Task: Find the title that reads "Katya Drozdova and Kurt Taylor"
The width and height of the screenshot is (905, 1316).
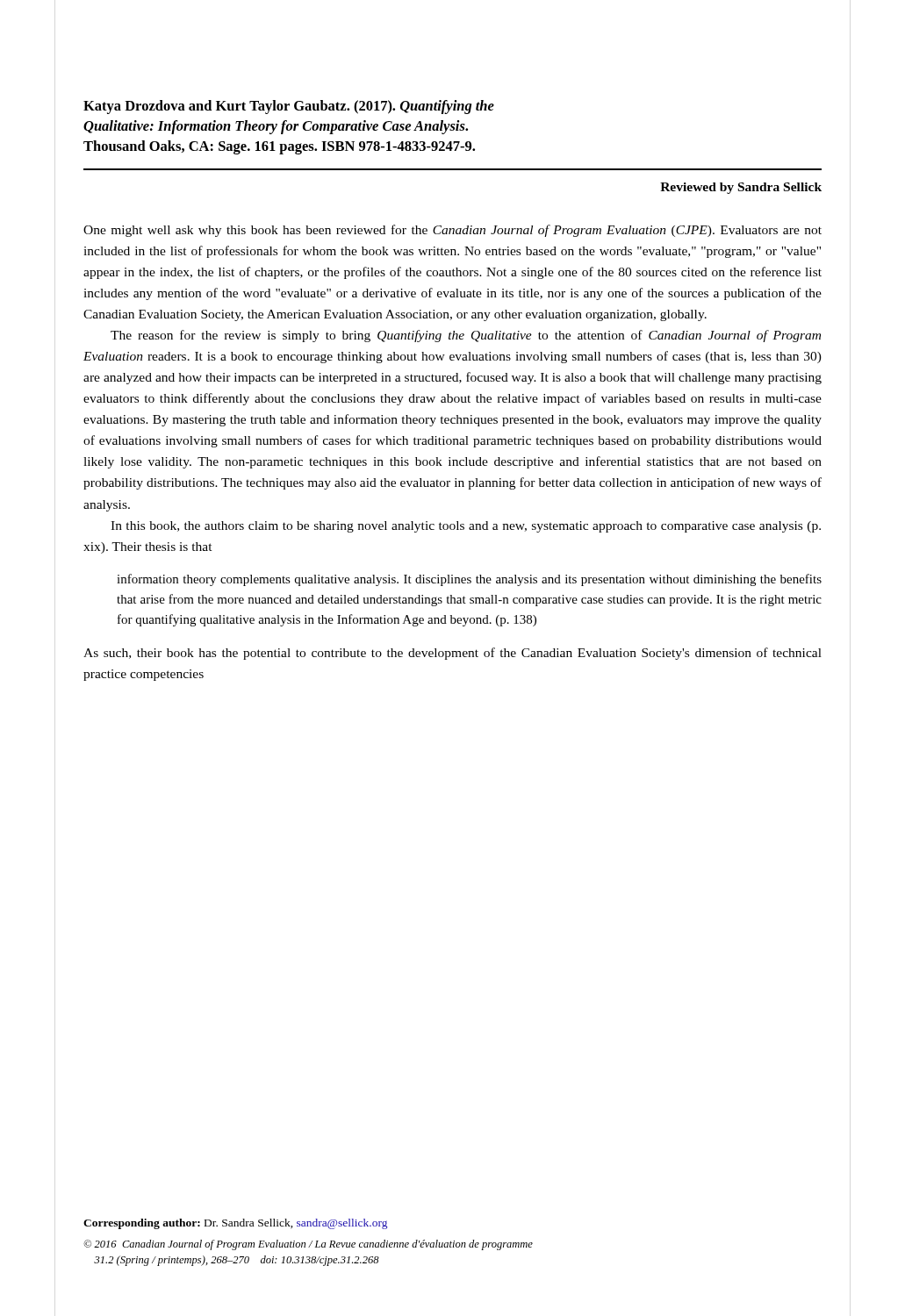Action: (452, 126)
